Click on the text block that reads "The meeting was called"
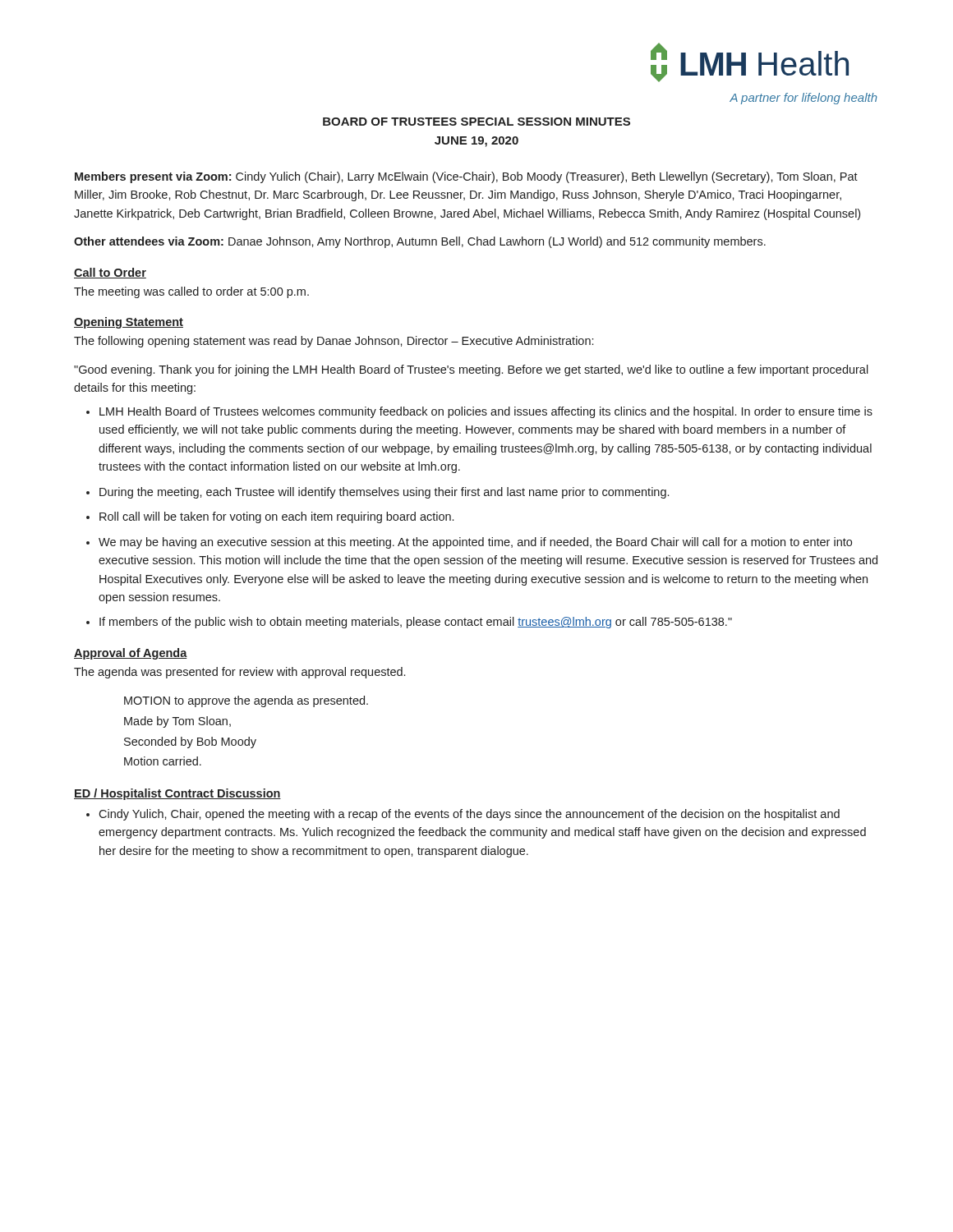This screenshot has width=953, height=1232. pyautogui.click(x=192, y=291)
